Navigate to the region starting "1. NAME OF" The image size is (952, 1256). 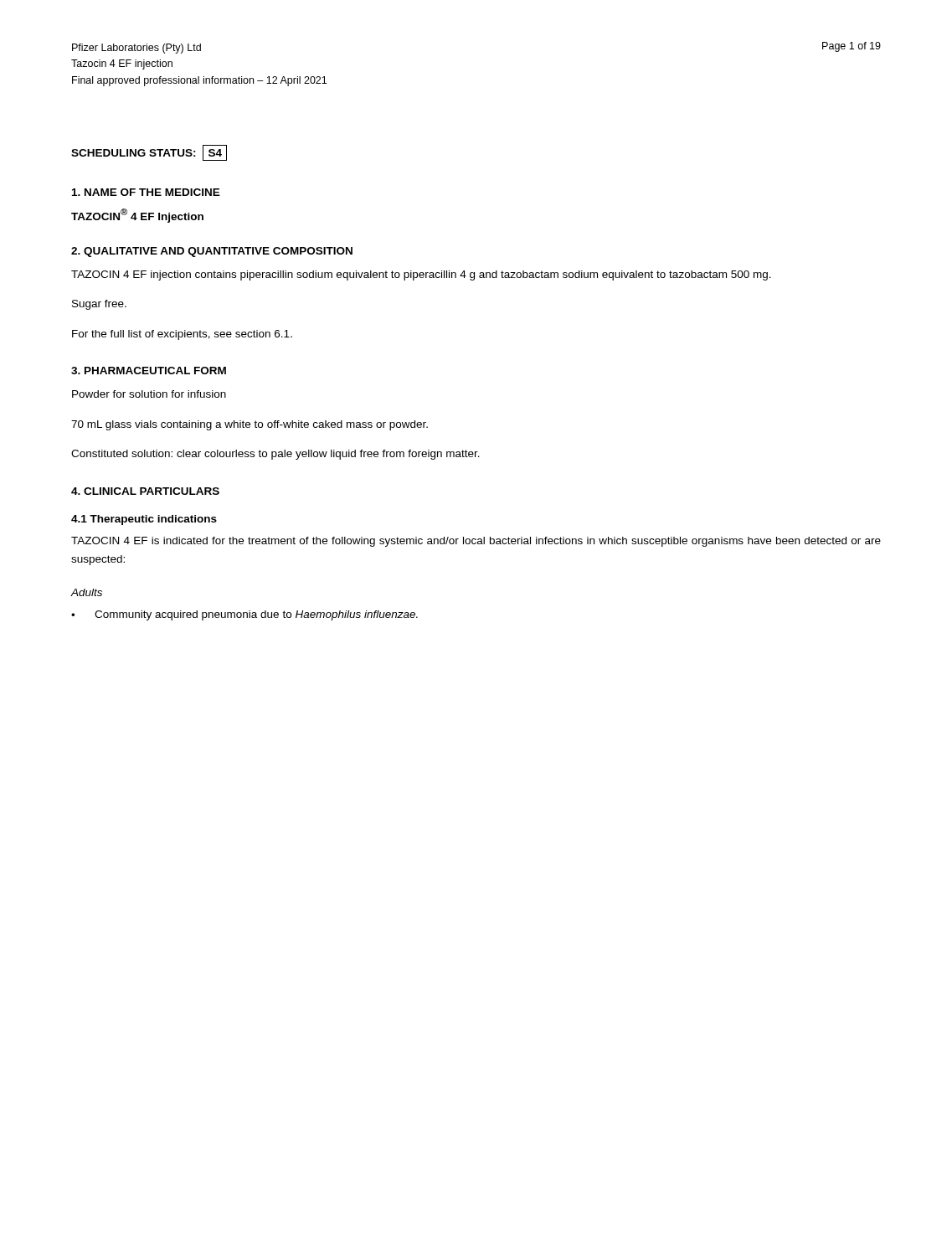tap(146, 192)
